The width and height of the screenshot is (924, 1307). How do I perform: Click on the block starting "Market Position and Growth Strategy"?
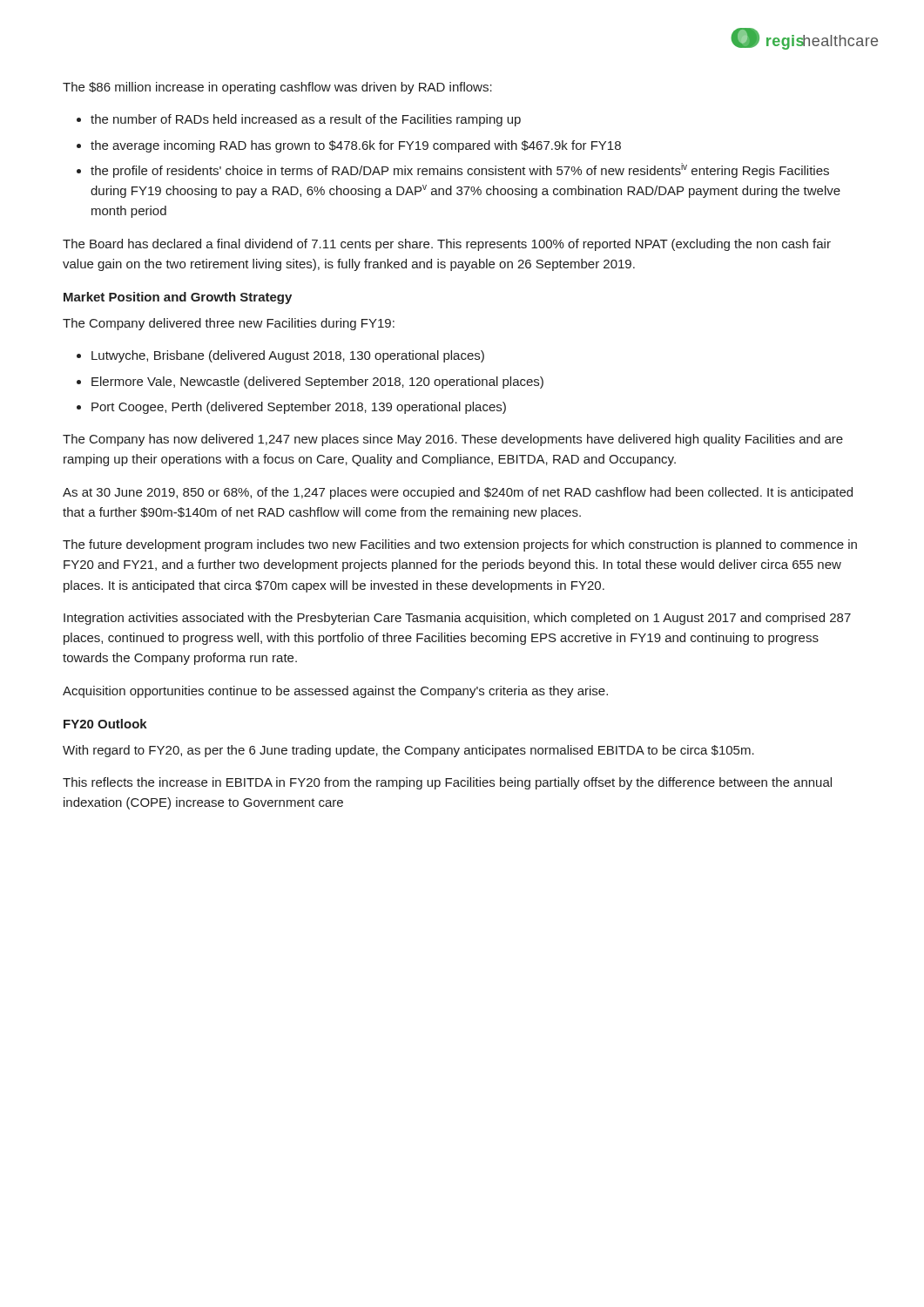click(177, 297)
